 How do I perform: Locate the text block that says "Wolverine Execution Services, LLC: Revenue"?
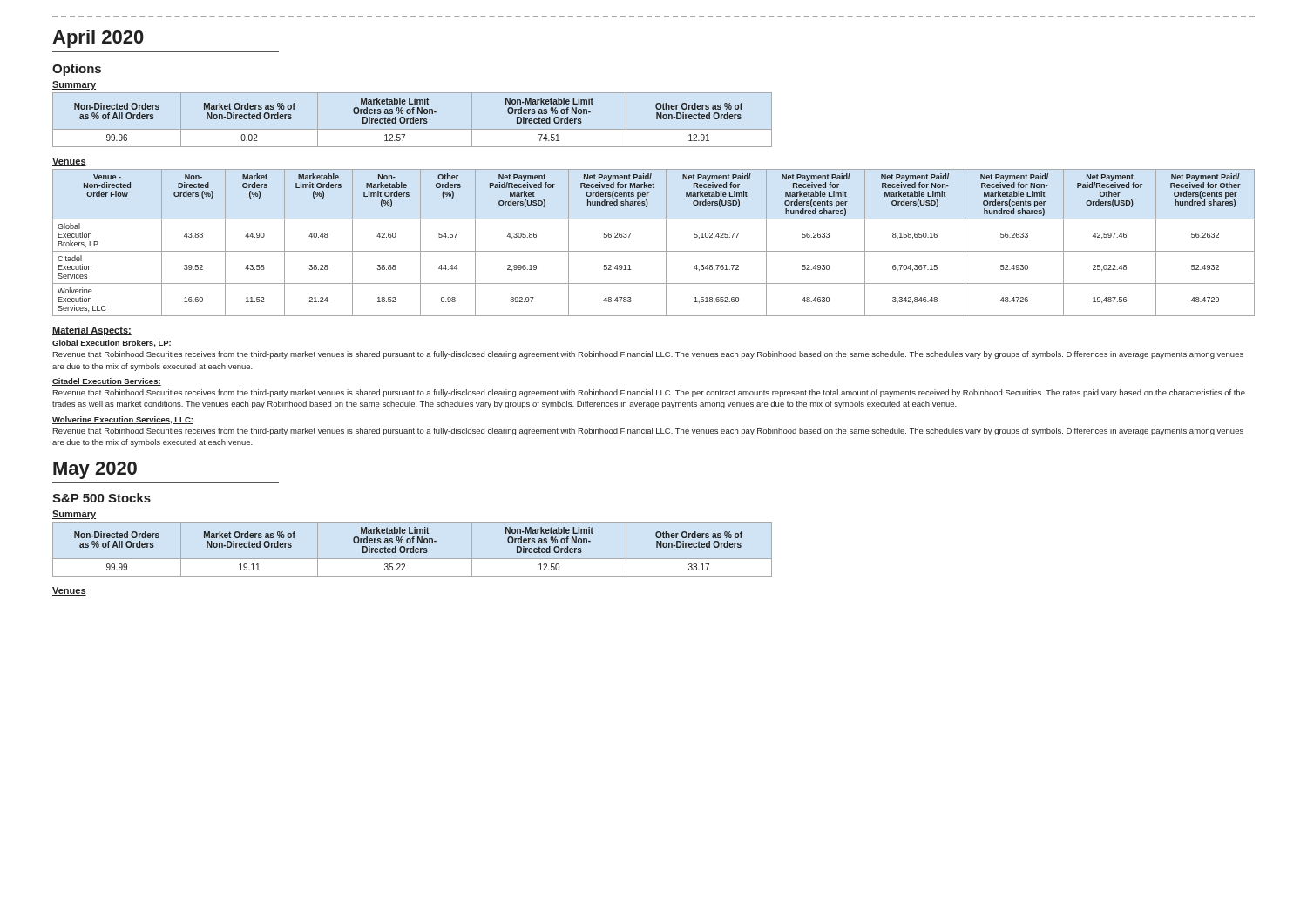pyautogui.click(x=648, y=431)
